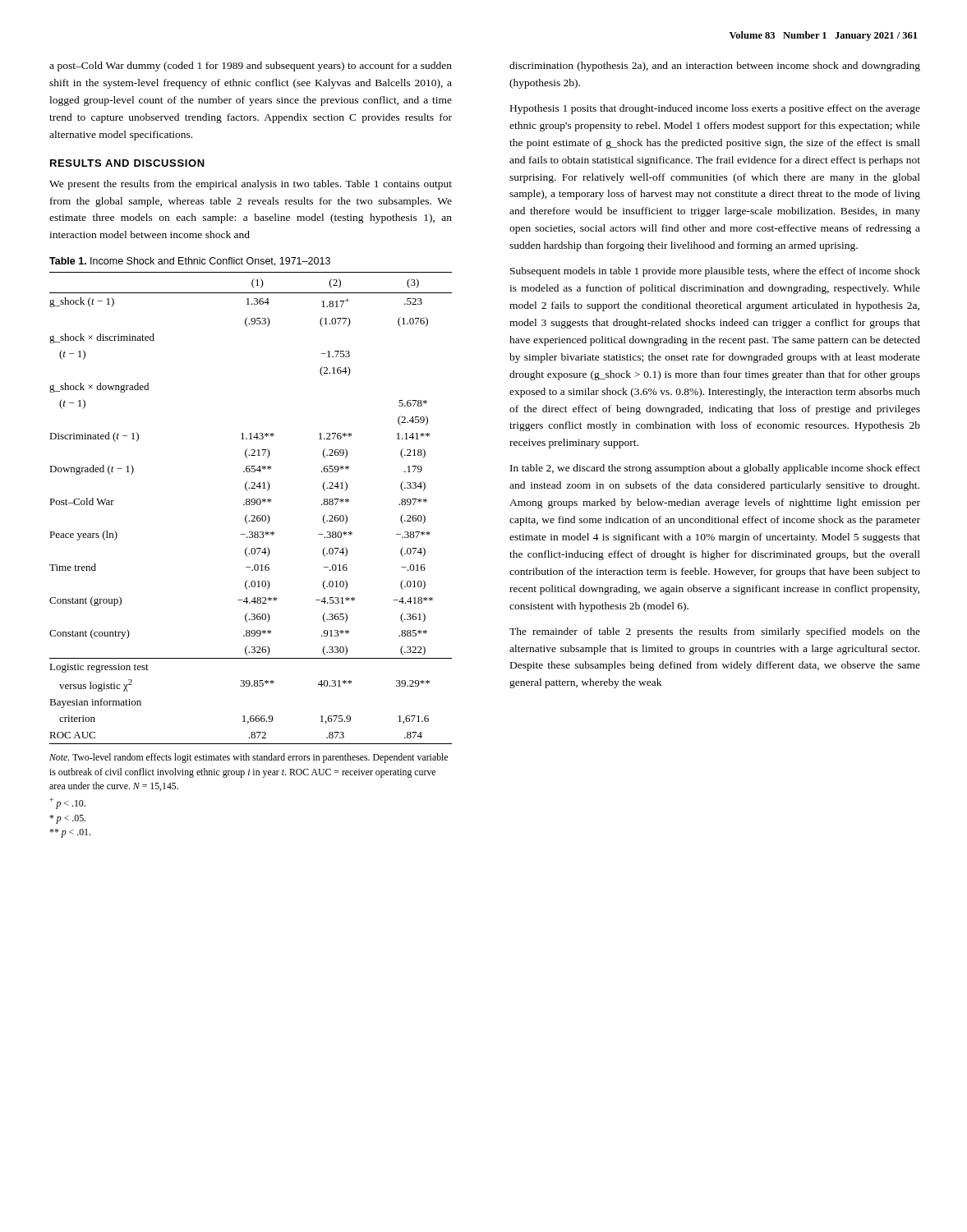Locate the text block that says "In table 2, we discard the strong assumption"
Image resolution: width=967 pixels, height=1232 pixels.
(715, 537)
